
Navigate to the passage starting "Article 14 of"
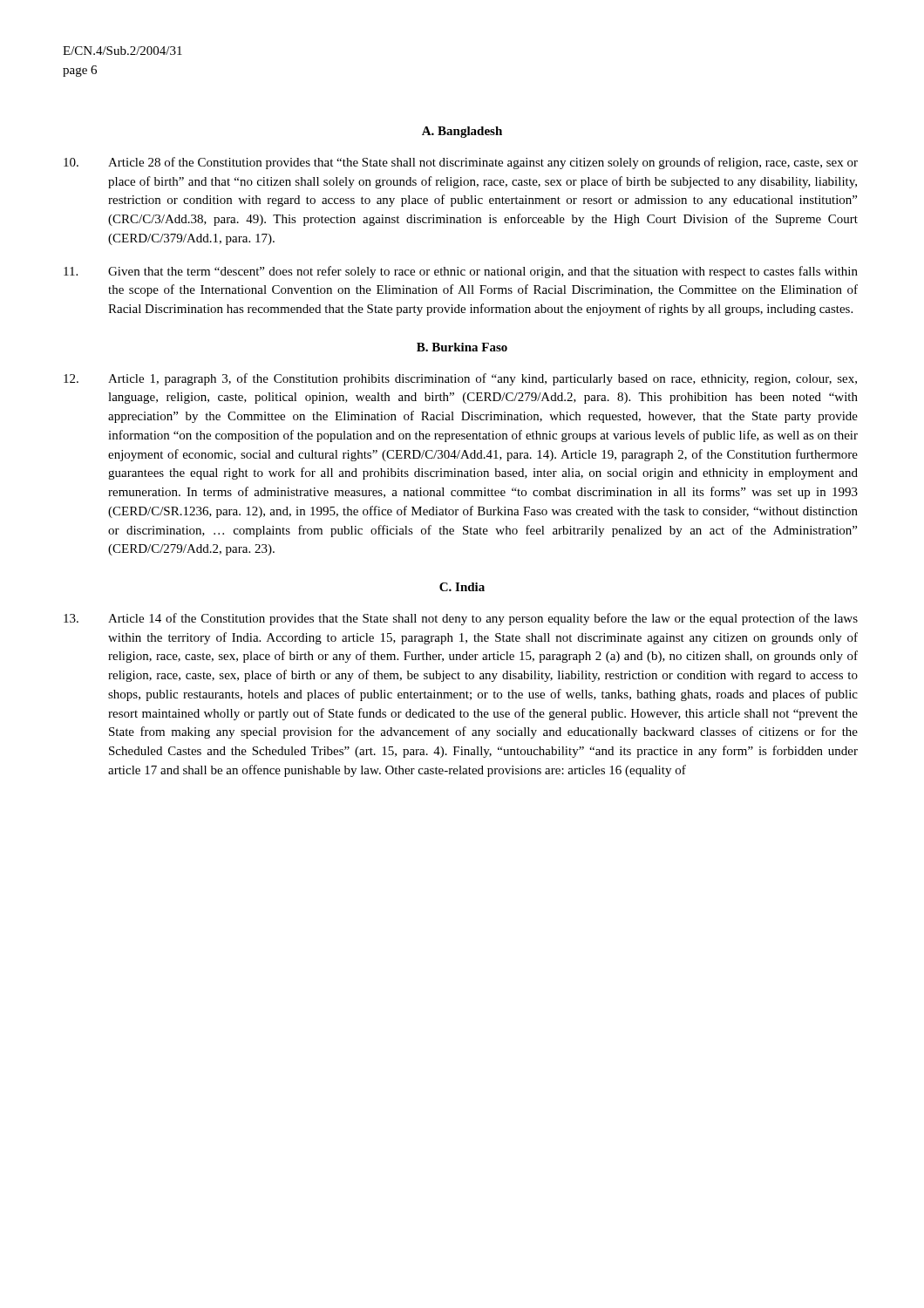460,695
